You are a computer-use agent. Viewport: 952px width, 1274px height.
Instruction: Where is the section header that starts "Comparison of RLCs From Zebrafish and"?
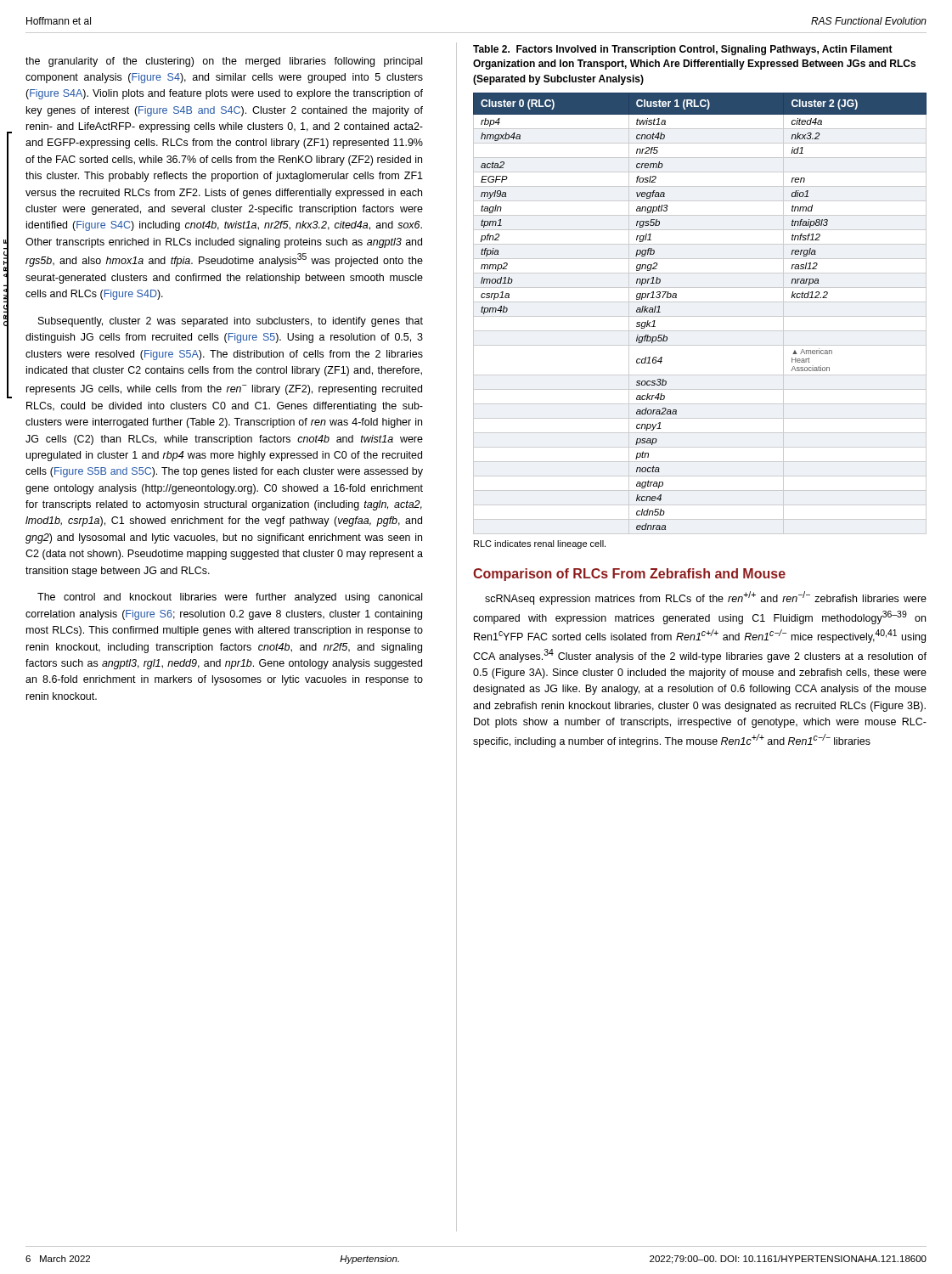pyautogui.click(x=700, y=575)
